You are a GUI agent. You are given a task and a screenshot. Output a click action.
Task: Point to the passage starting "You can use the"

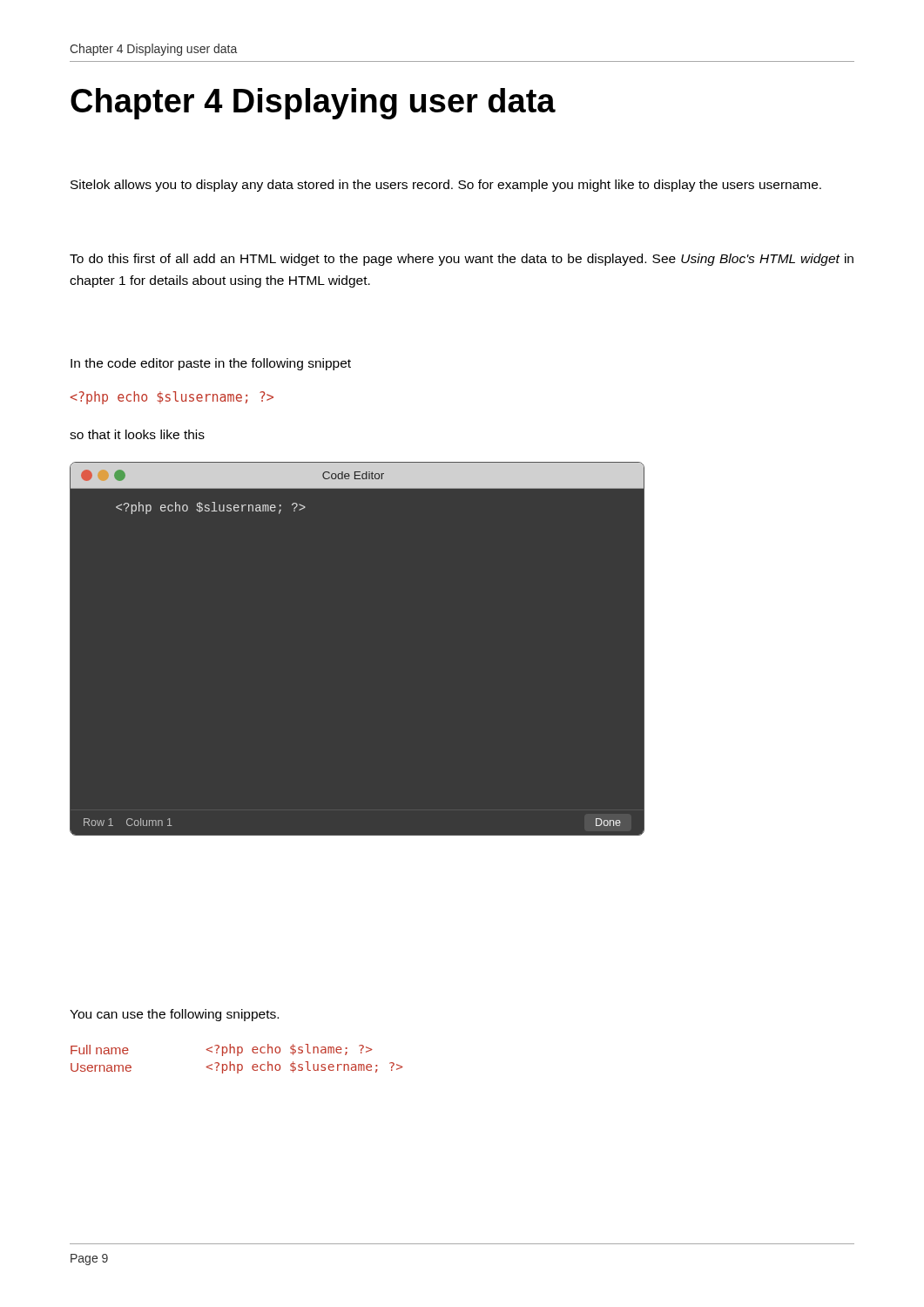click(175, 1014)
